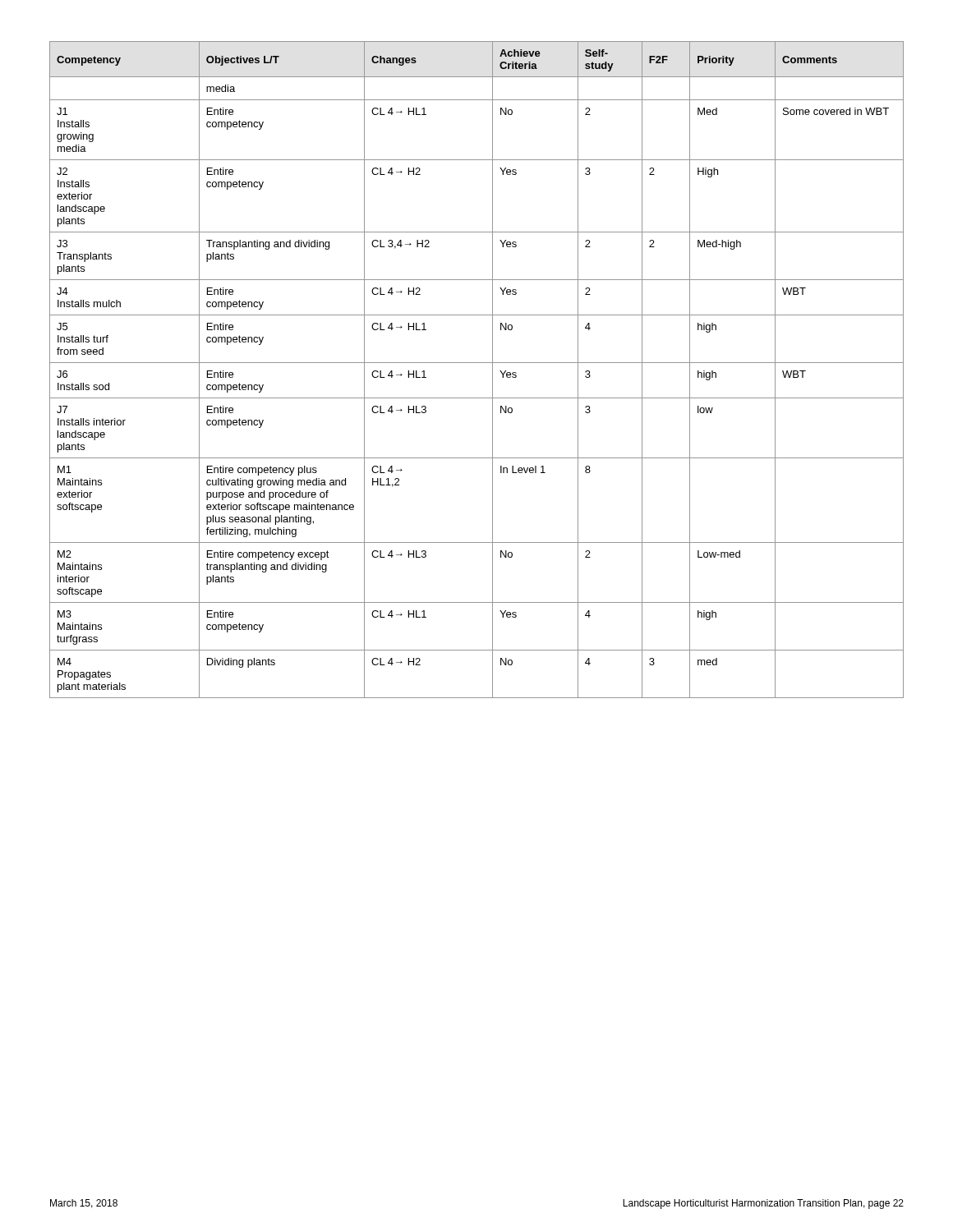Locate a table
The width and height of the screenshot is (953, 1232).
[x=476, y=370]
